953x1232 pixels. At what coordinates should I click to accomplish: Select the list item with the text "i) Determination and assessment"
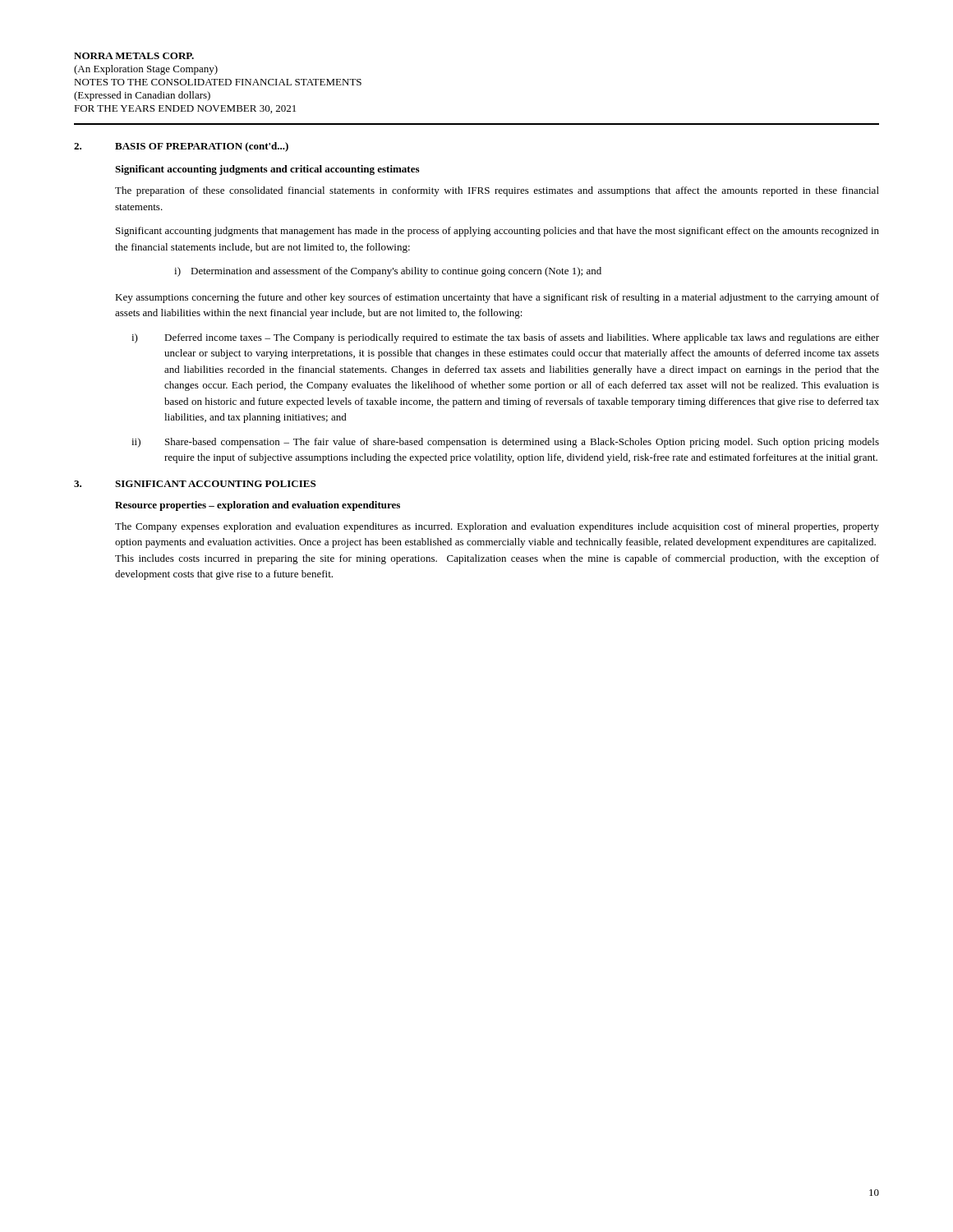(518, 271)
